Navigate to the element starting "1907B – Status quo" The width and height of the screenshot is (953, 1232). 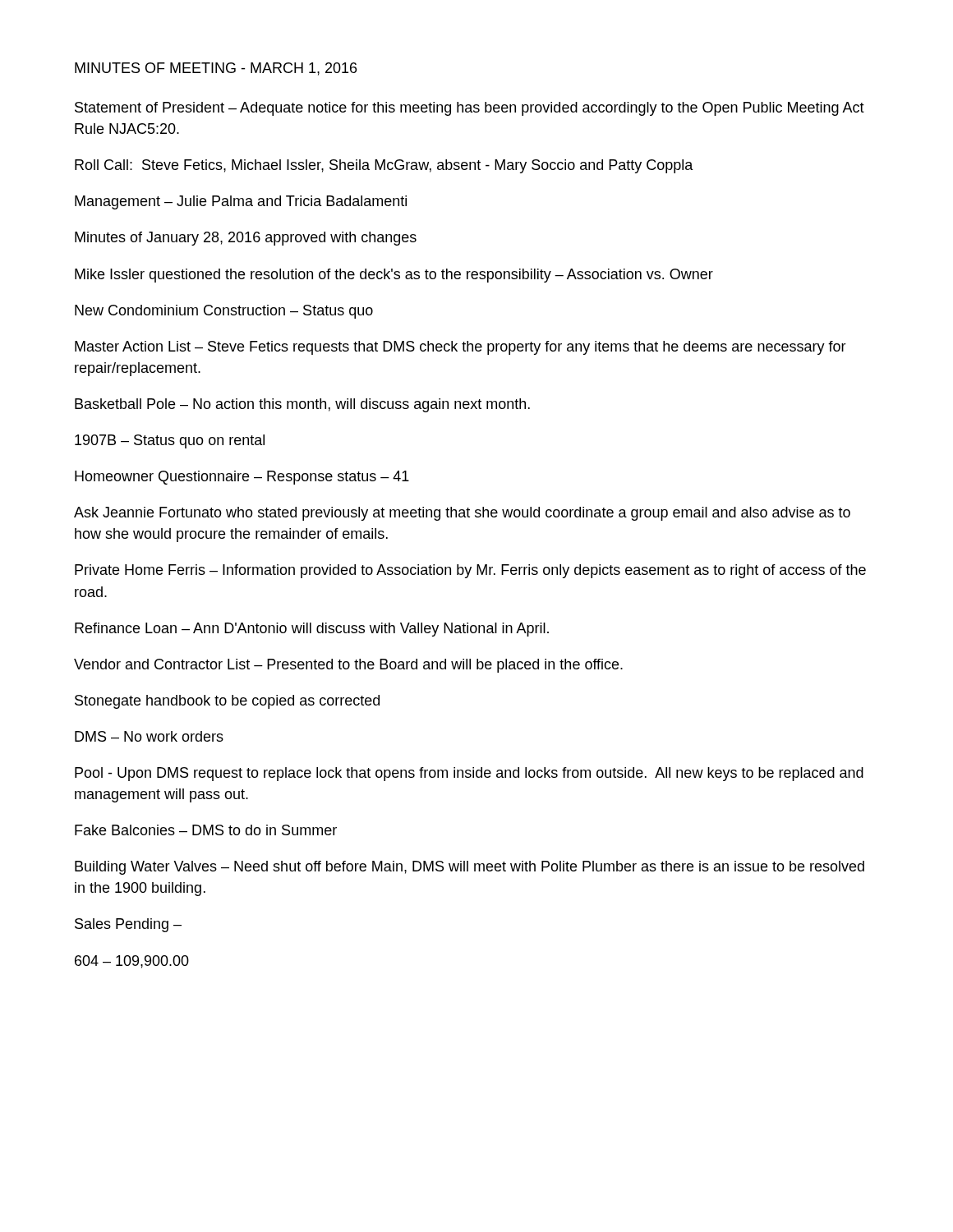(170, 440)
